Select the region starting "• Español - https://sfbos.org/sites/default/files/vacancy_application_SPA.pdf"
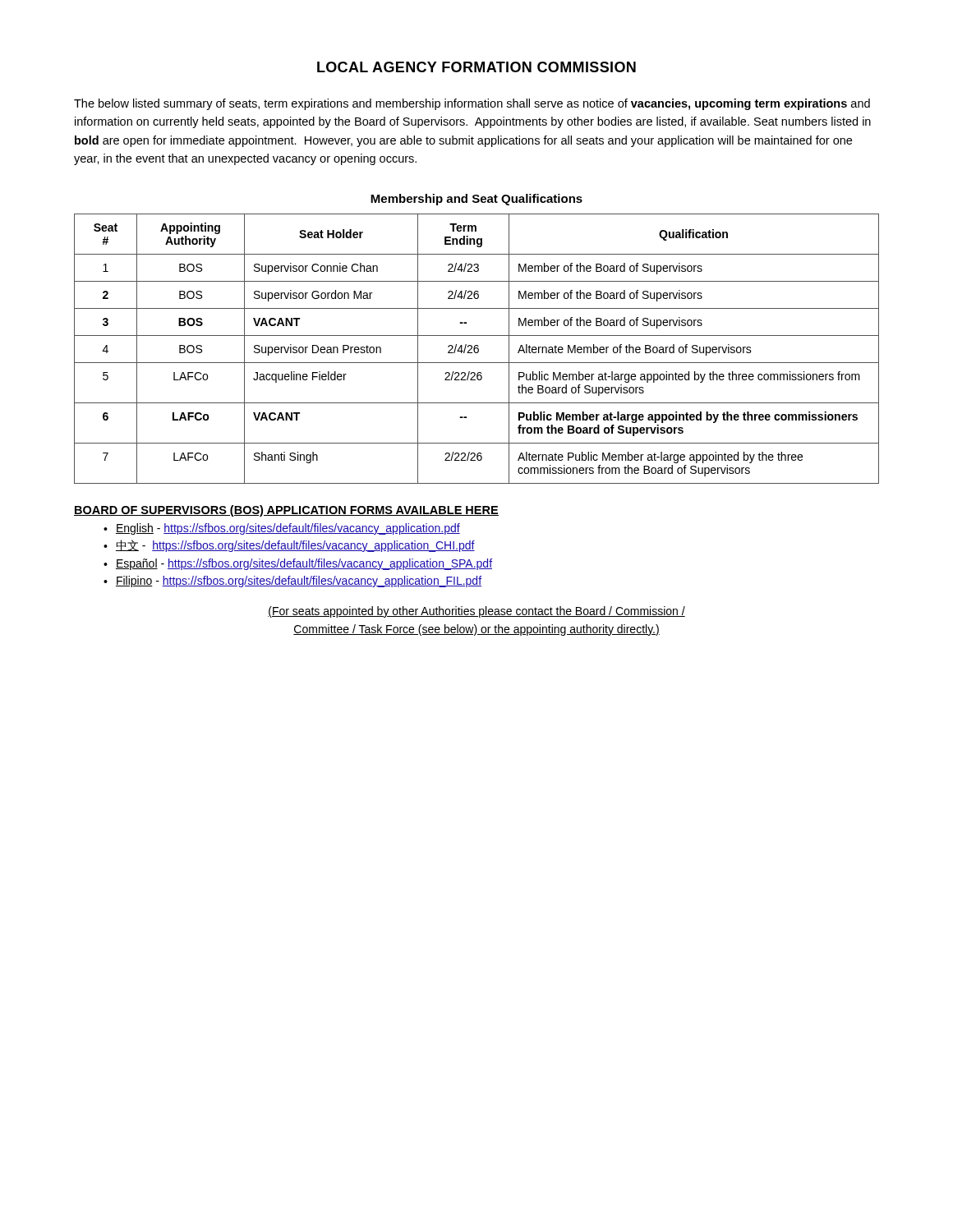 (x=298, y=564)
